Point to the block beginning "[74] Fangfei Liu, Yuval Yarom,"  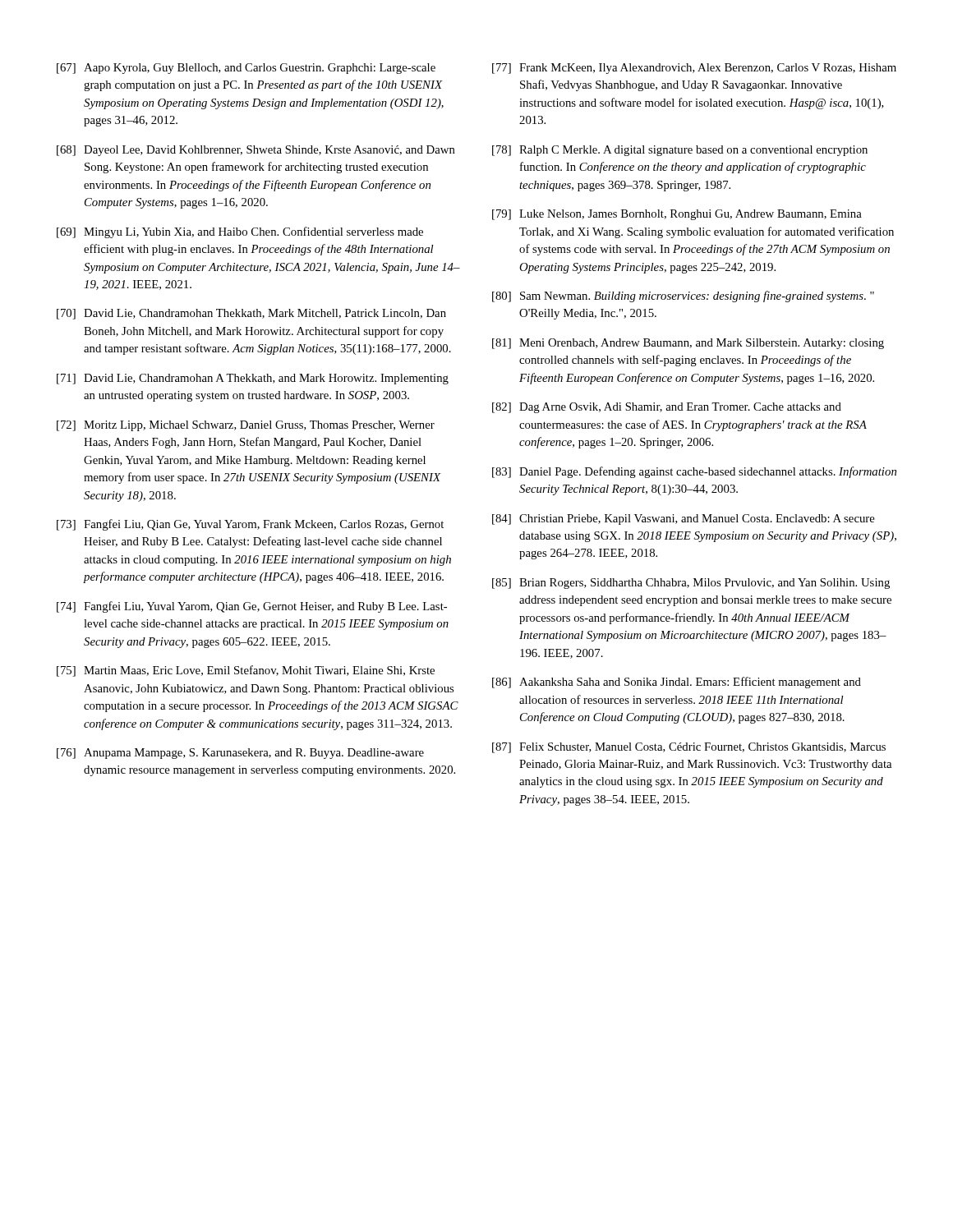pyautogui.click(x=259, y=624)
